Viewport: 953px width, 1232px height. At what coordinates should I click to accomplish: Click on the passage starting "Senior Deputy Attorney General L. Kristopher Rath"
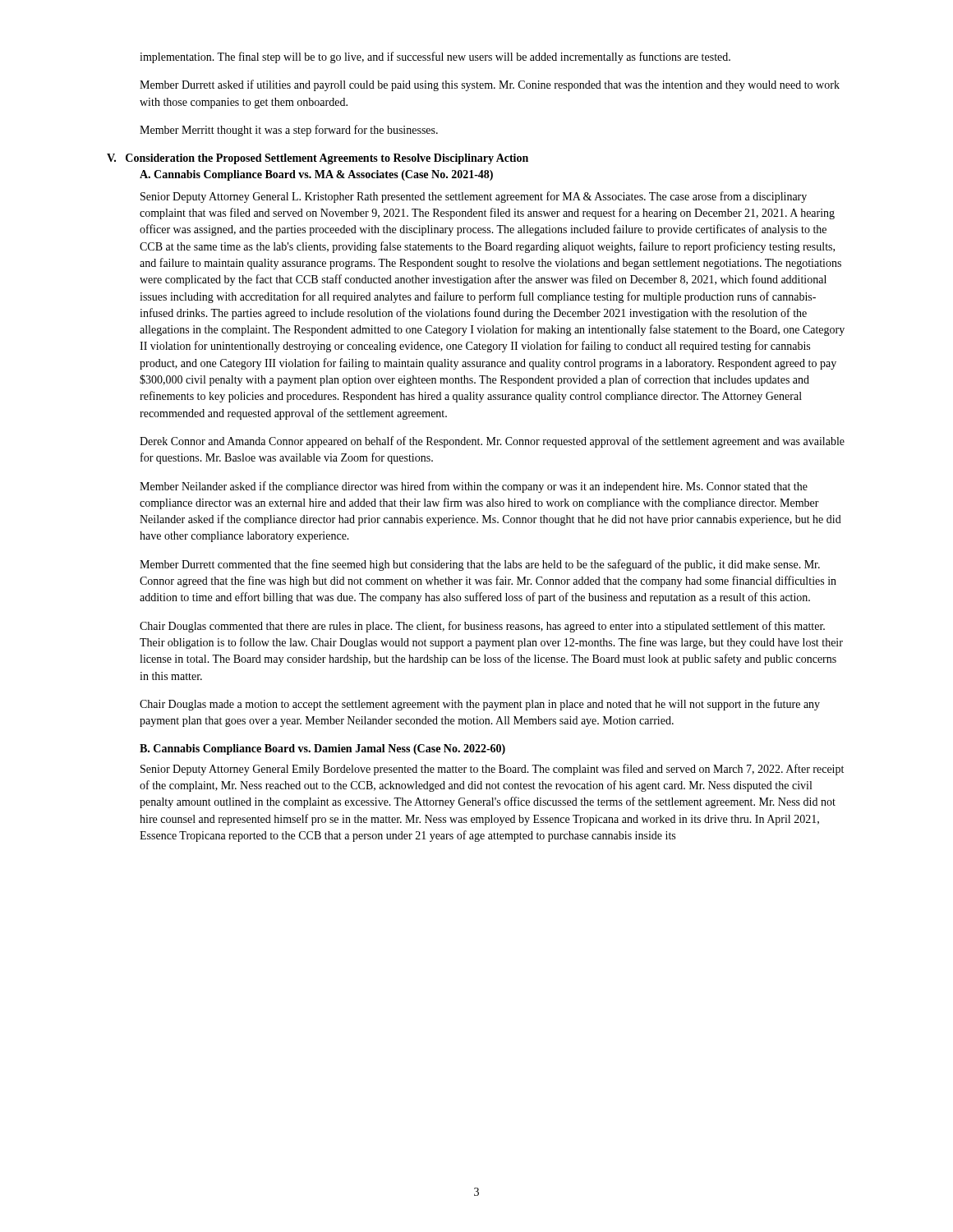(x=493, y=305)
